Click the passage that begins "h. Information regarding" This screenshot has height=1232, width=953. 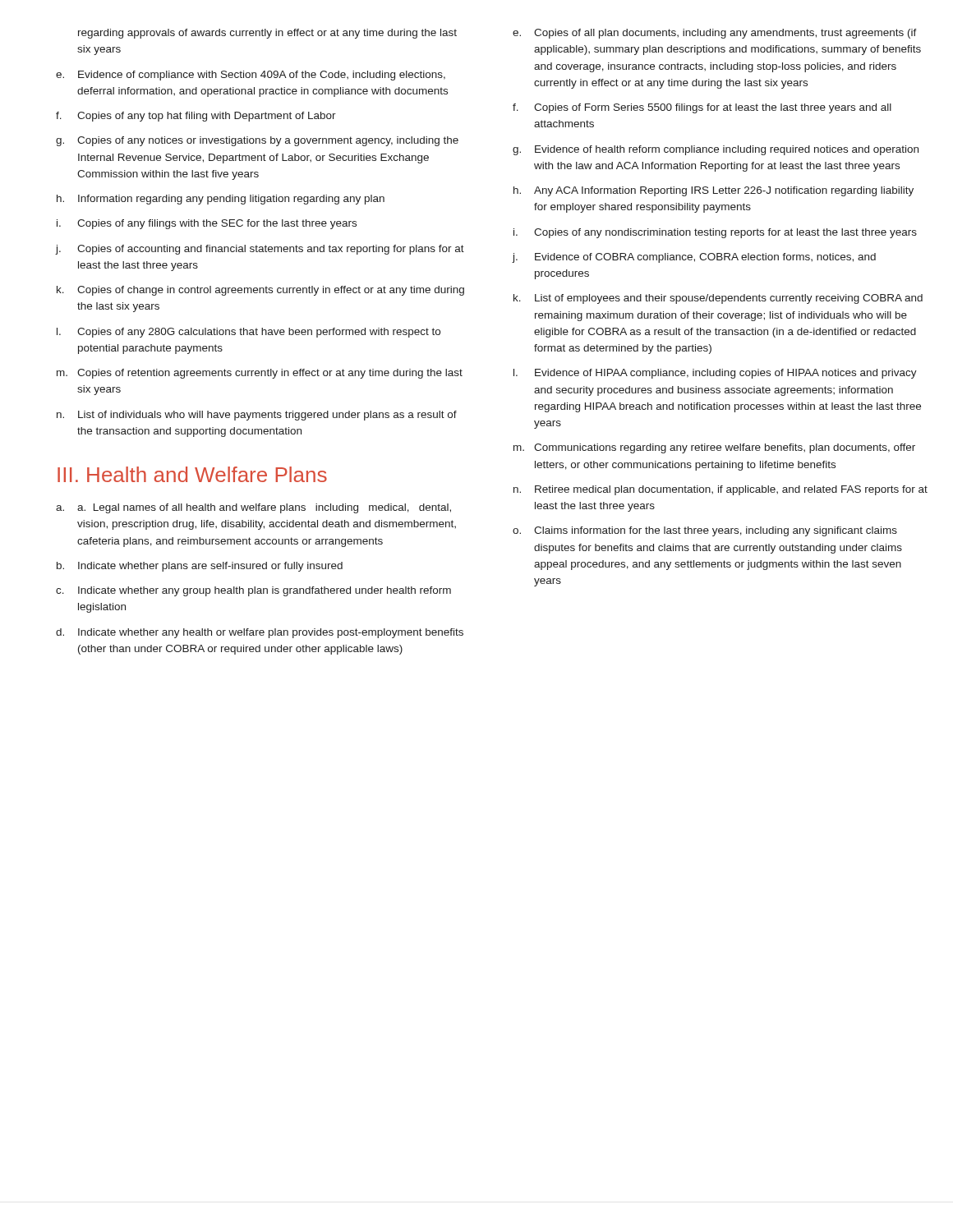click(264, 199)
